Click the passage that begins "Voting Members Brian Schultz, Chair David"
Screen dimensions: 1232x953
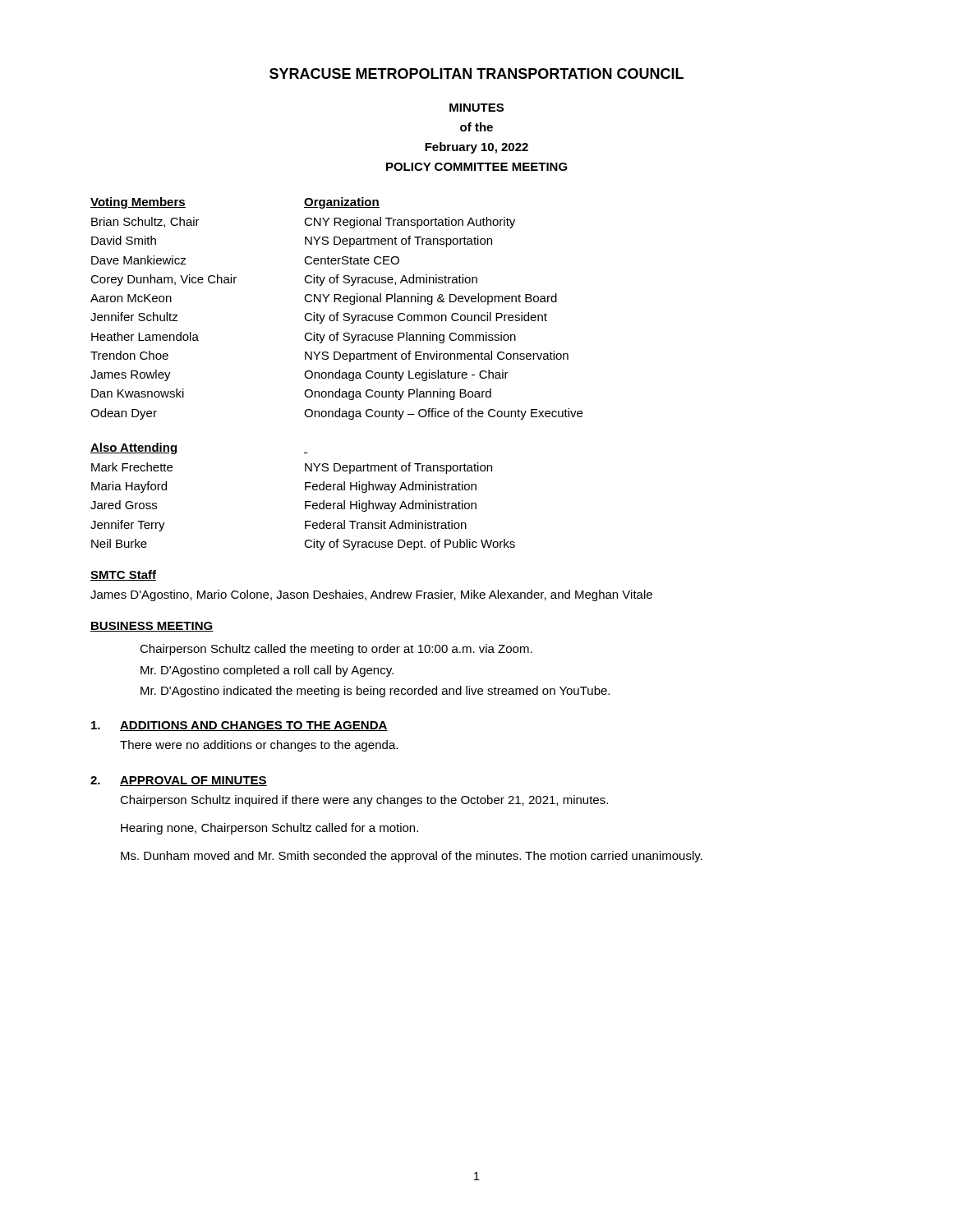click(x=123, y=202)
